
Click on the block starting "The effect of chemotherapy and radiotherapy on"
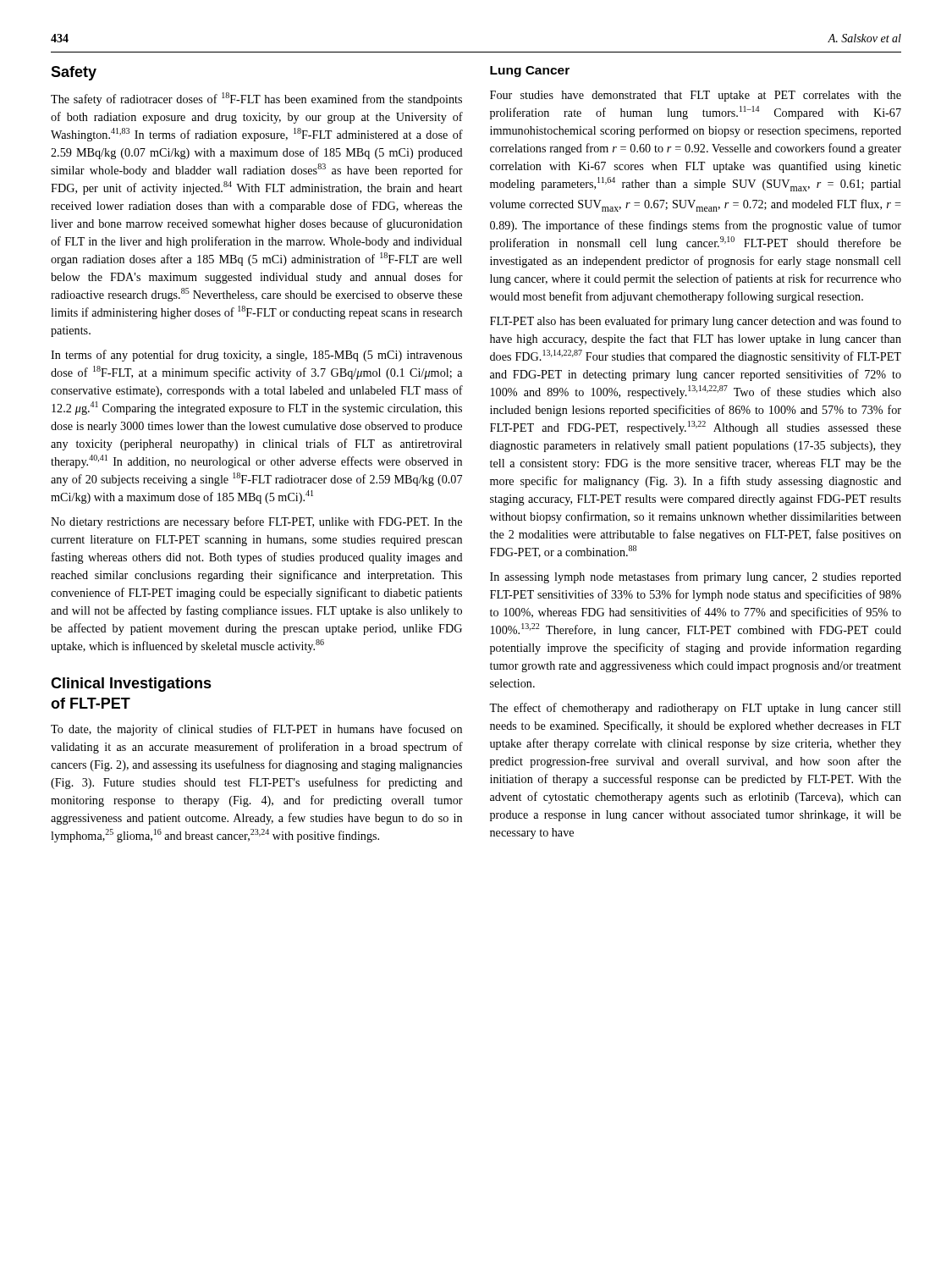[695, 771]
